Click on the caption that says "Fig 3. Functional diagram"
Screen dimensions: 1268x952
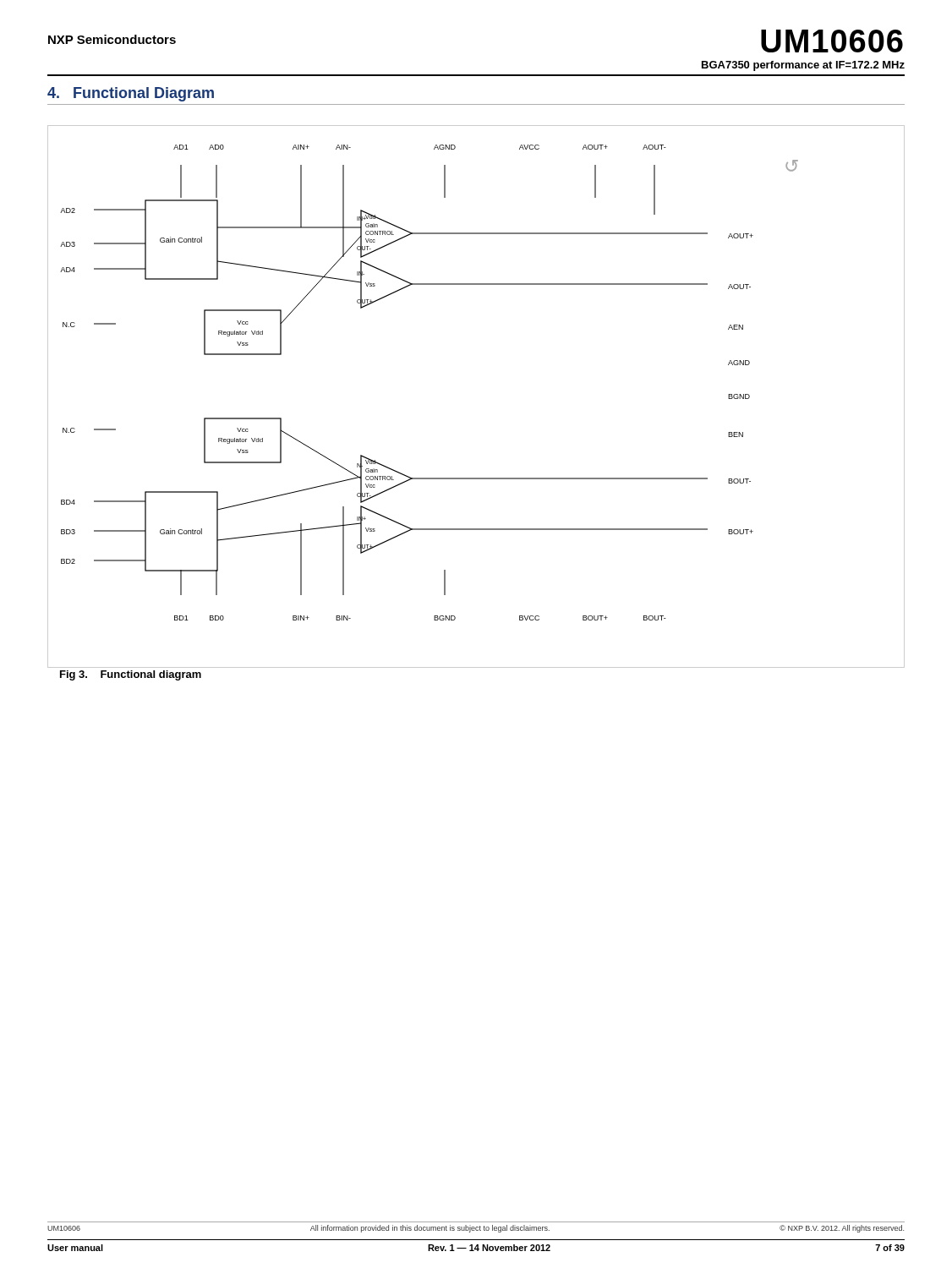(130, 674)
